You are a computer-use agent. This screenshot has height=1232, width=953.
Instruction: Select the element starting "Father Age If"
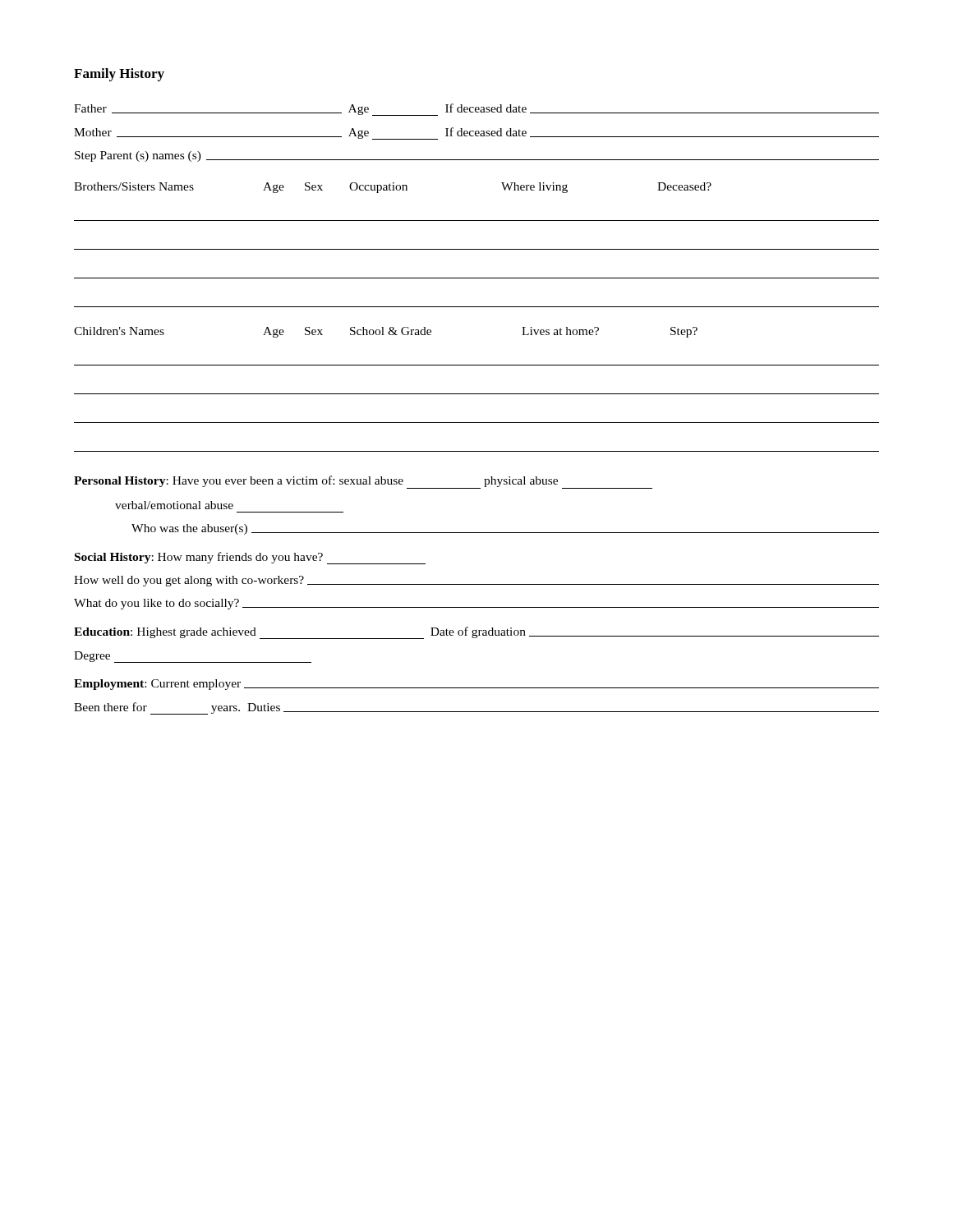coord(476,108)
